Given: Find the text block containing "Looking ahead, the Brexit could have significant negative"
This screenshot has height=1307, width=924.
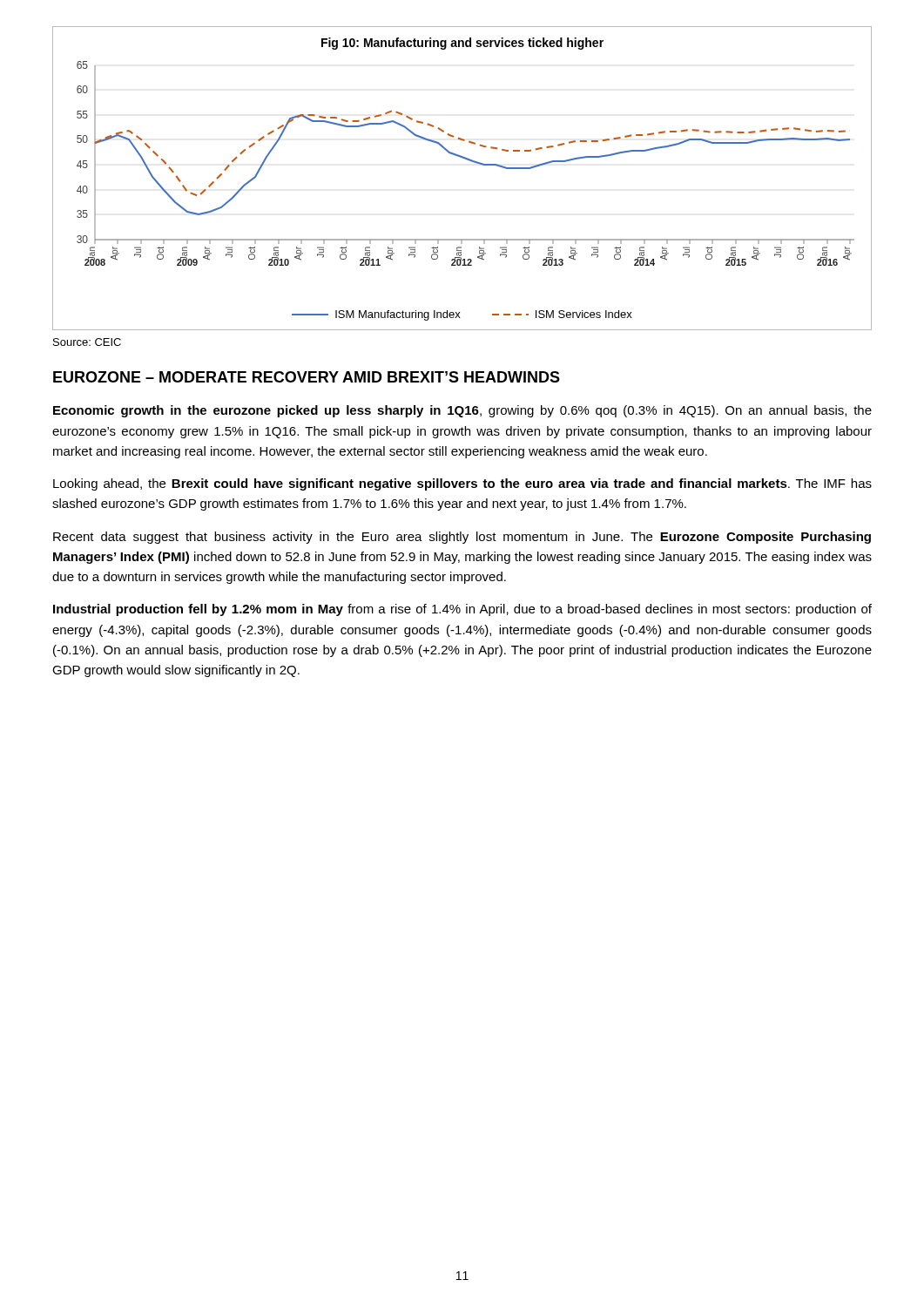Looking at the screenshot, I should click(462, 493).
